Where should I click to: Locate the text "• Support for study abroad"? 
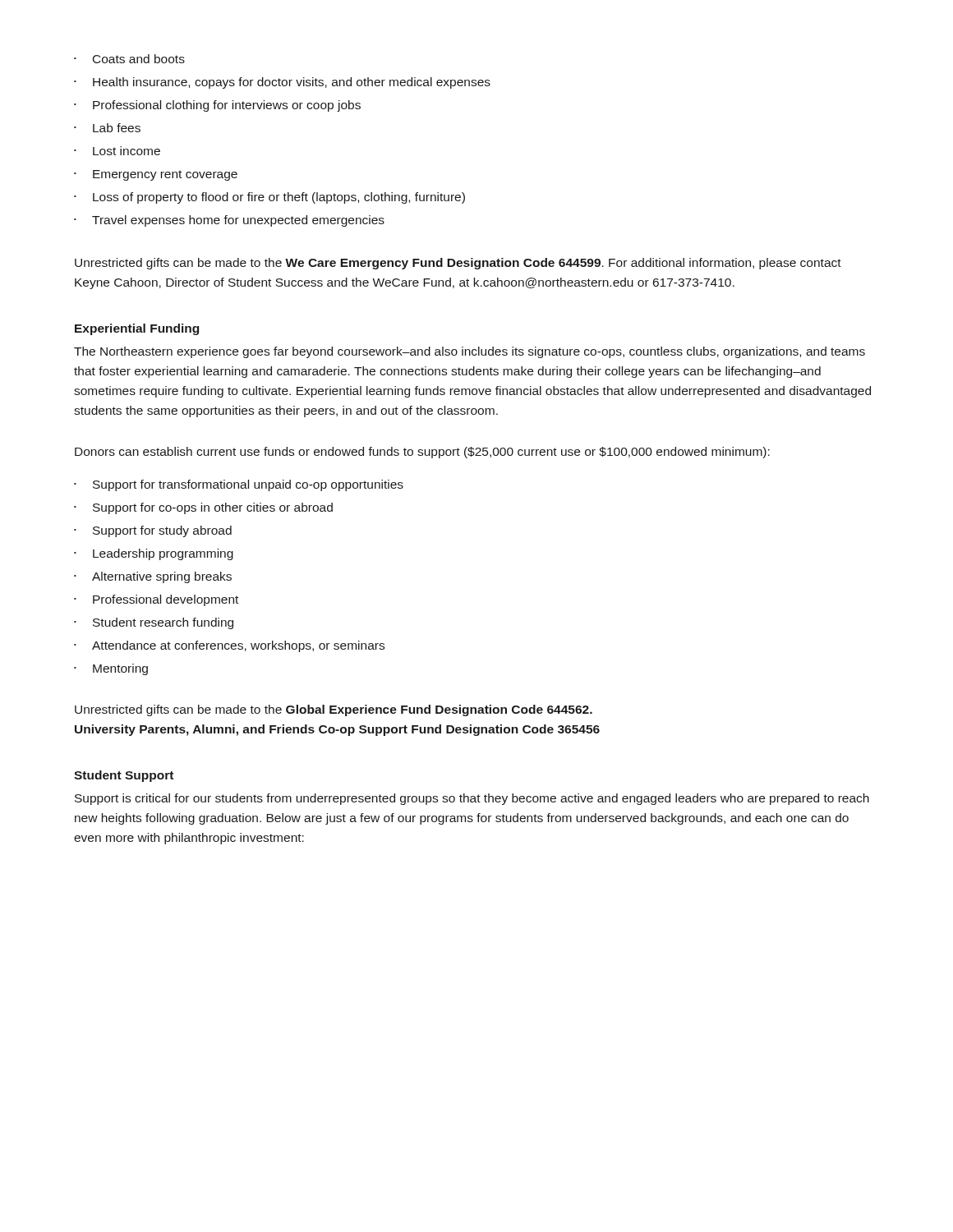[x=153, y=531]
